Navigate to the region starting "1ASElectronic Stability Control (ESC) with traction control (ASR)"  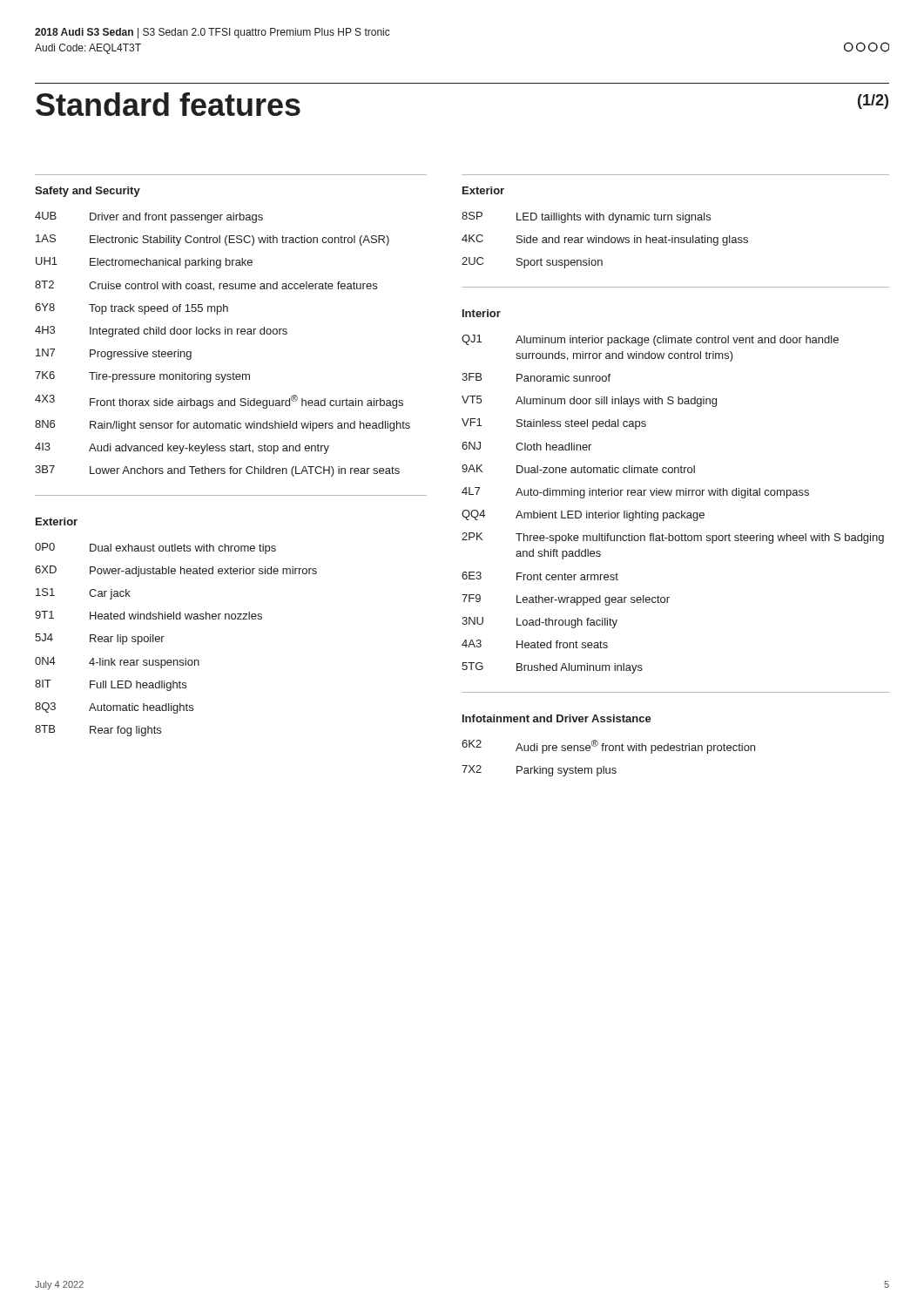click(231, 240)
